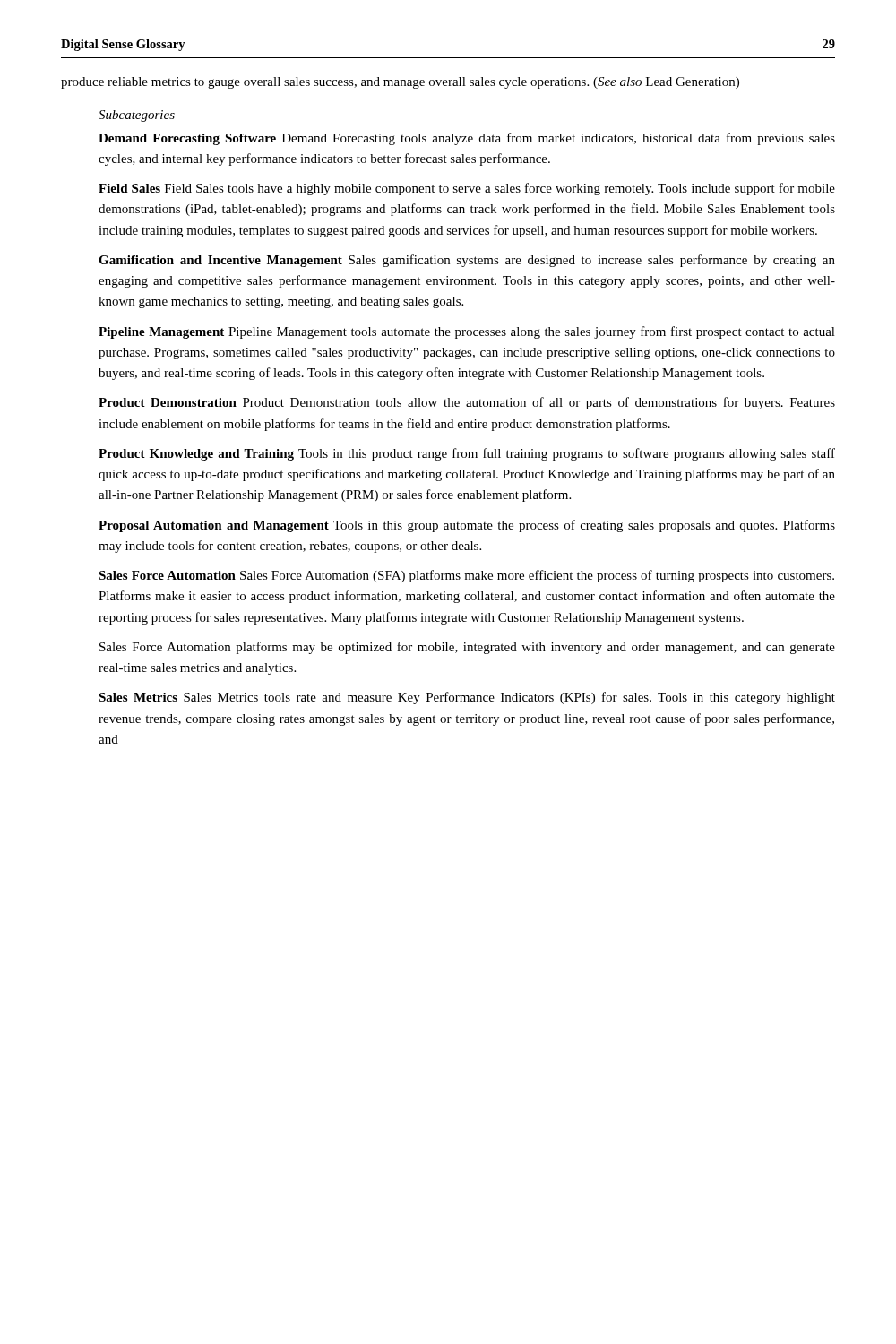
Task: Locate the region starting "Sales Force Automation Sales"
Action: 467,596
